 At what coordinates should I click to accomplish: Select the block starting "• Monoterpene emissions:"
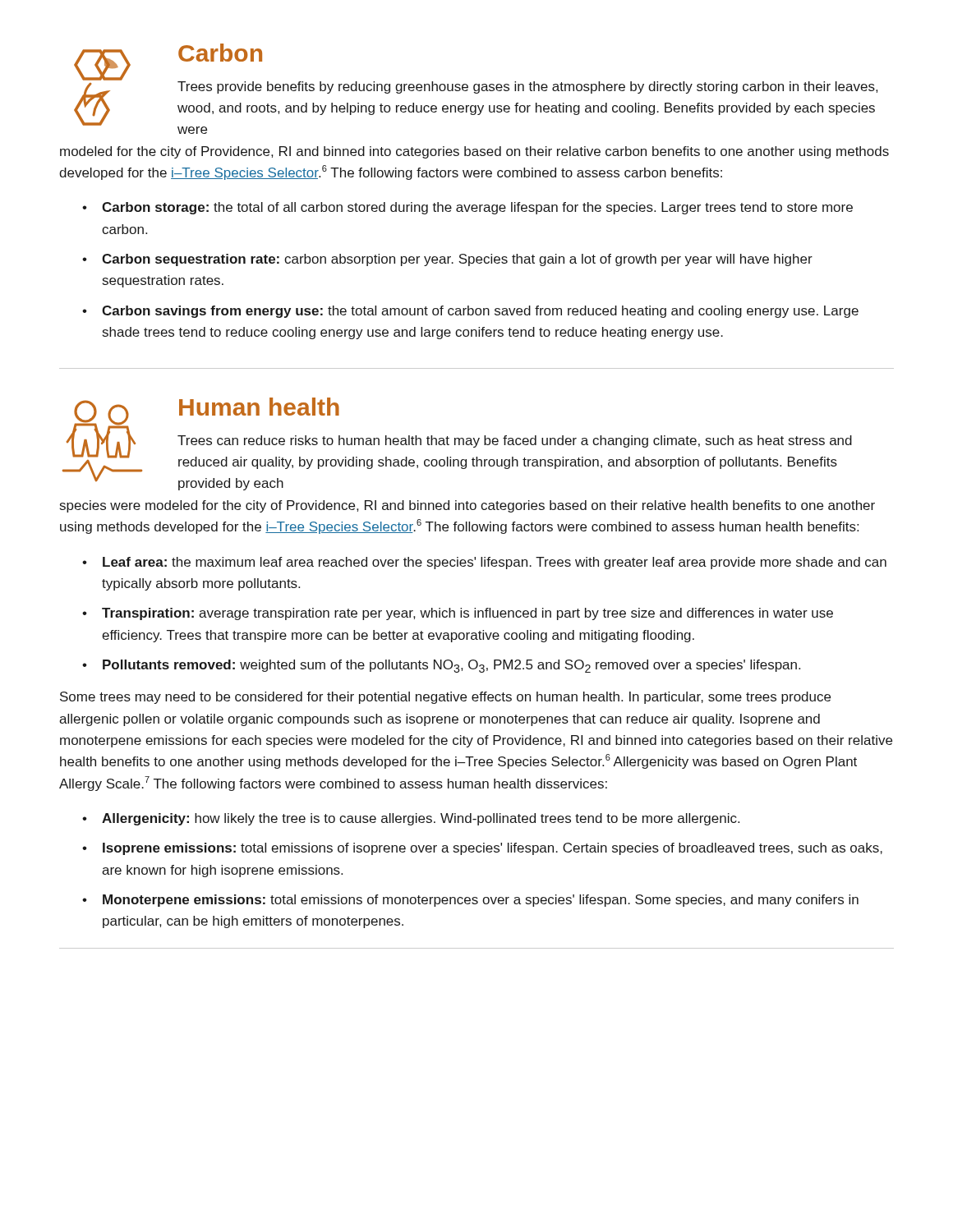488,911
